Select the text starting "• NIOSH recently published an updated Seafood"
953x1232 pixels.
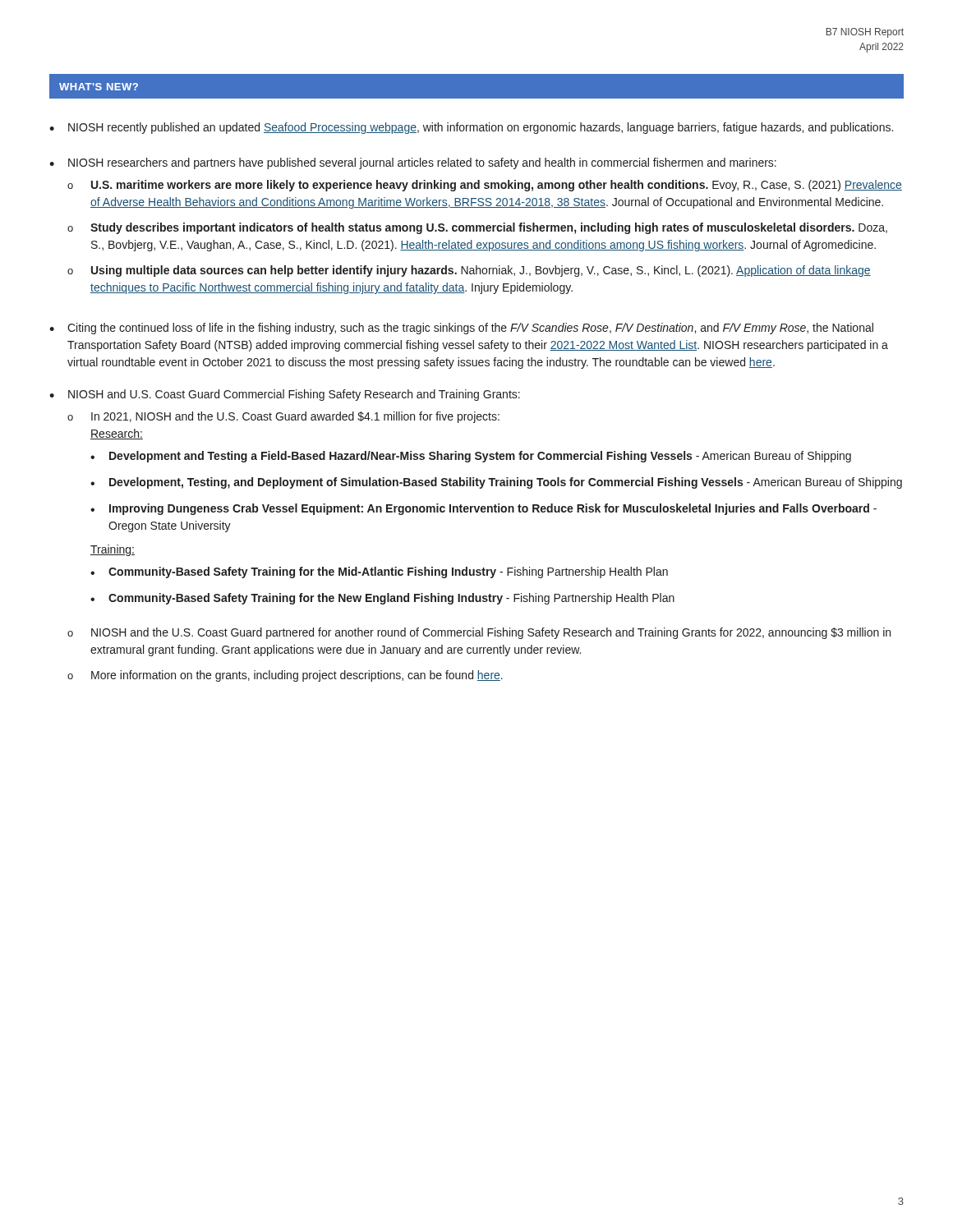[476, 129]
